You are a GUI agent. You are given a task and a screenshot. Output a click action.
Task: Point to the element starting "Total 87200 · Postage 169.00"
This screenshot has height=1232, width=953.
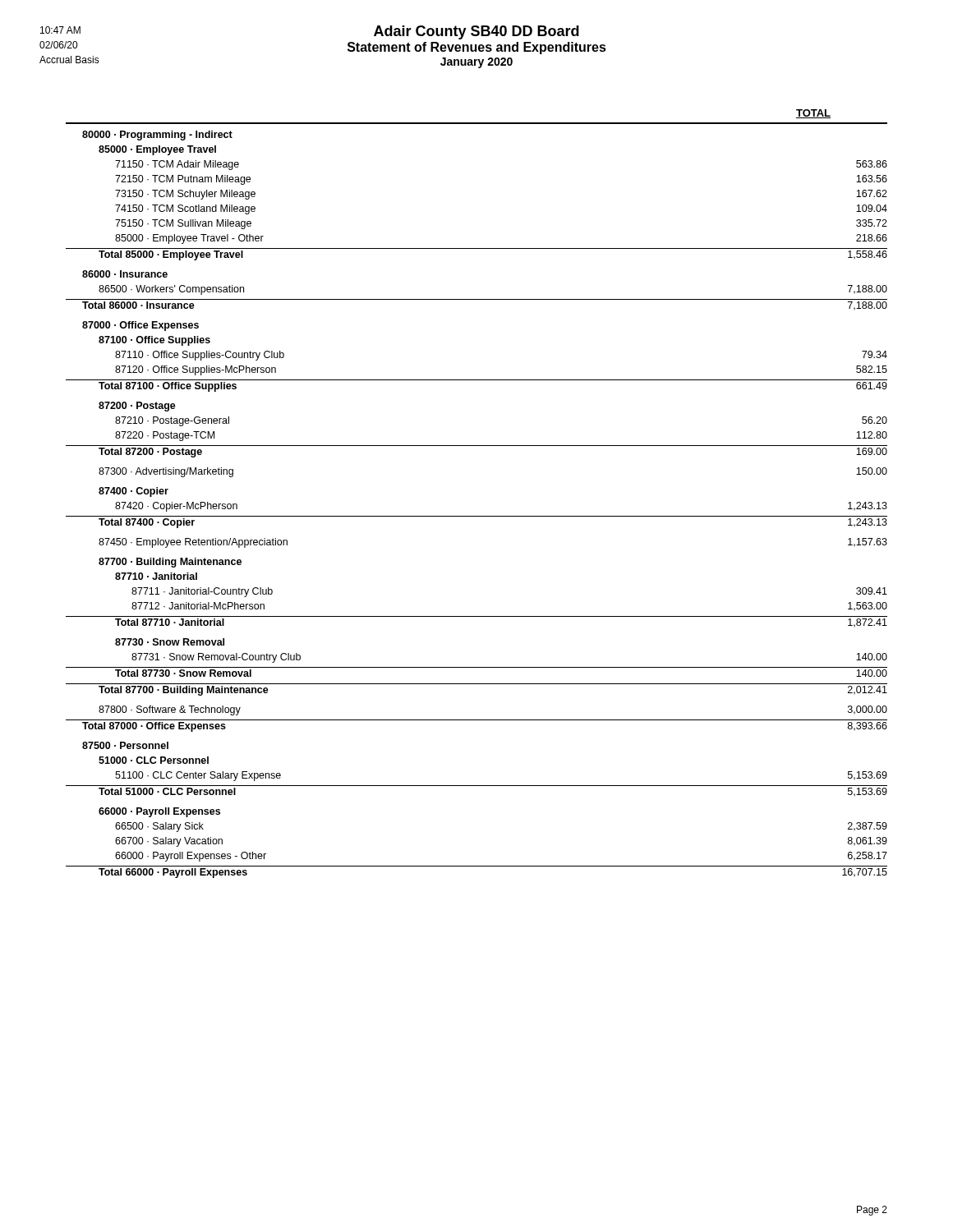tap(476, 452)
